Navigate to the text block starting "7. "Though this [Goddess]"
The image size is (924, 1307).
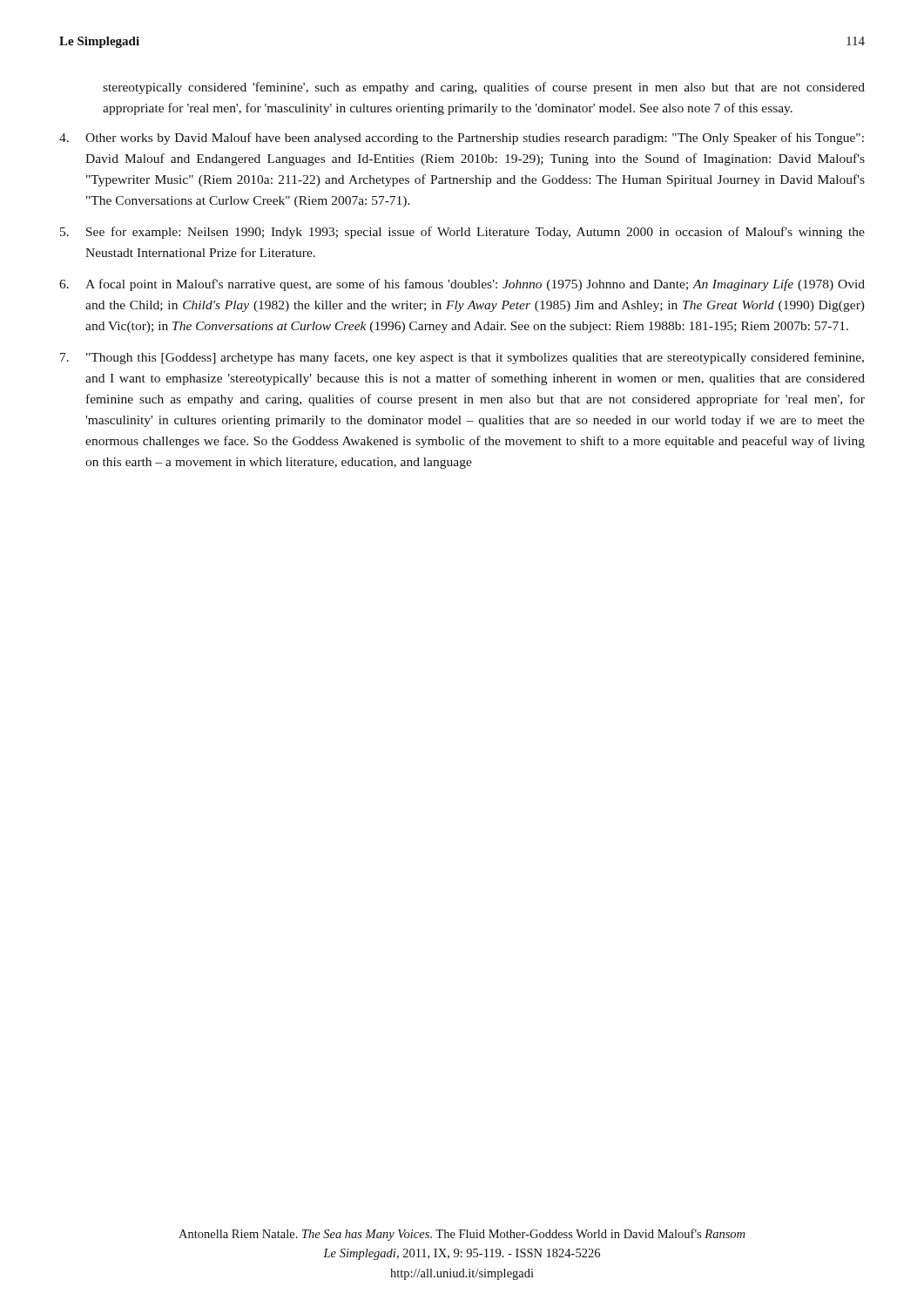462,410
